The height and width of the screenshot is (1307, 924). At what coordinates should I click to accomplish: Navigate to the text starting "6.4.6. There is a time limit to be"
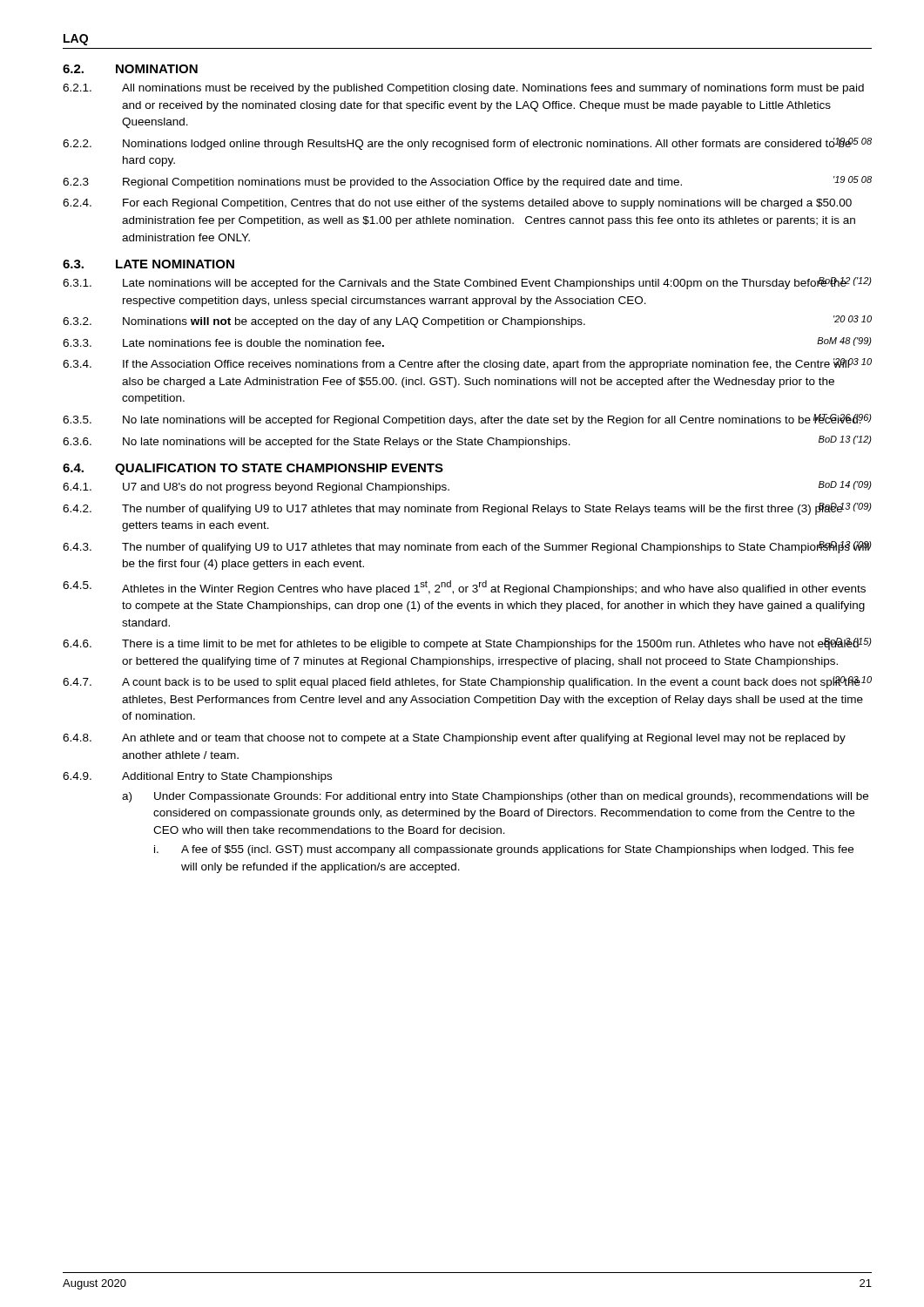[x=467, y=652]
